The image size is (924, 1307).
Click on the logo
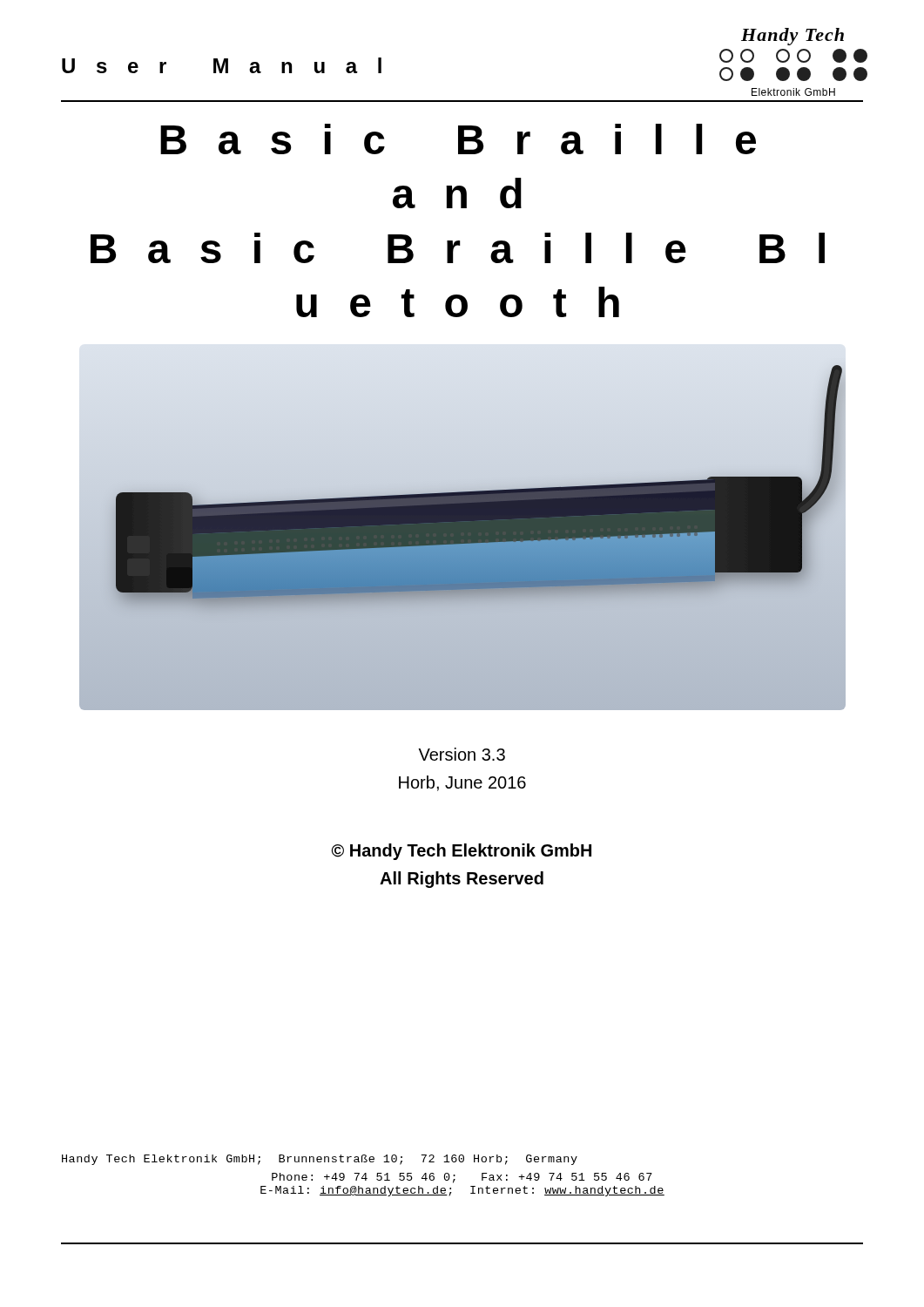coord(793,62)
